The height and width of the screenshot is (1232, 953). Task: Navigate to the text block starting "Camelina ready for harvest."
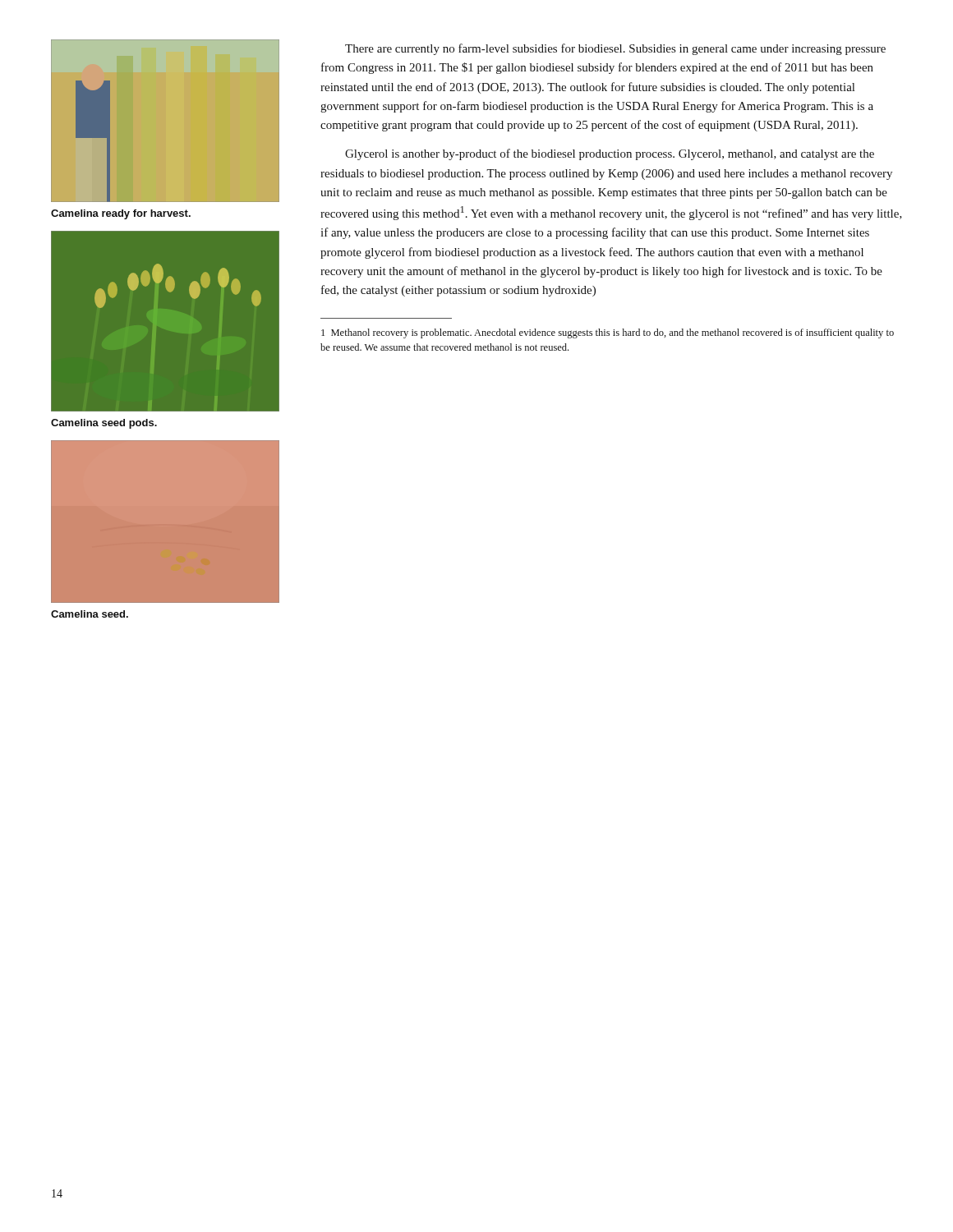point(121,213)
